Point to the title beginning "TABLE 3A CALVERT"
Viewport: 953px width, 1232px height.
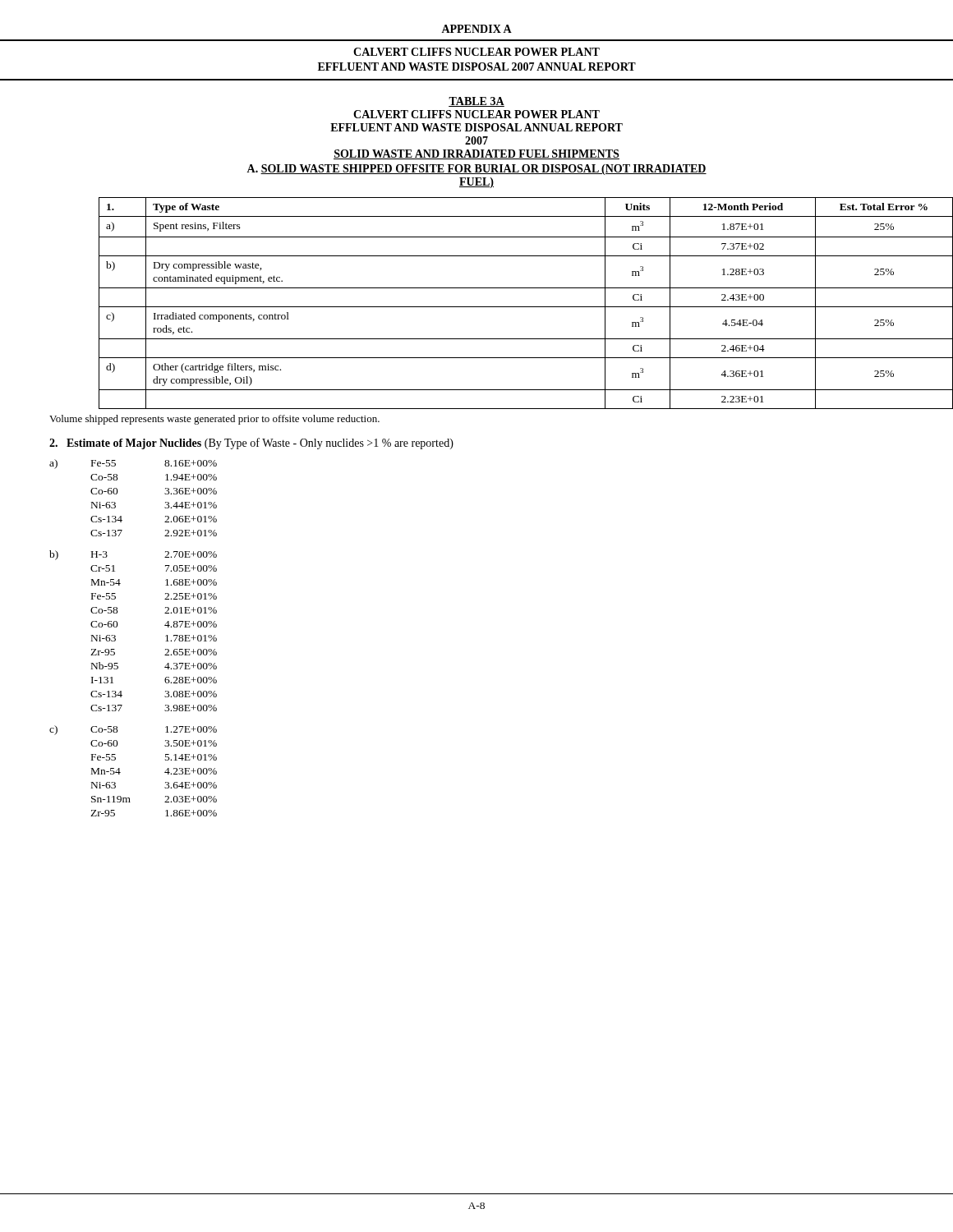tap(476, 142)
